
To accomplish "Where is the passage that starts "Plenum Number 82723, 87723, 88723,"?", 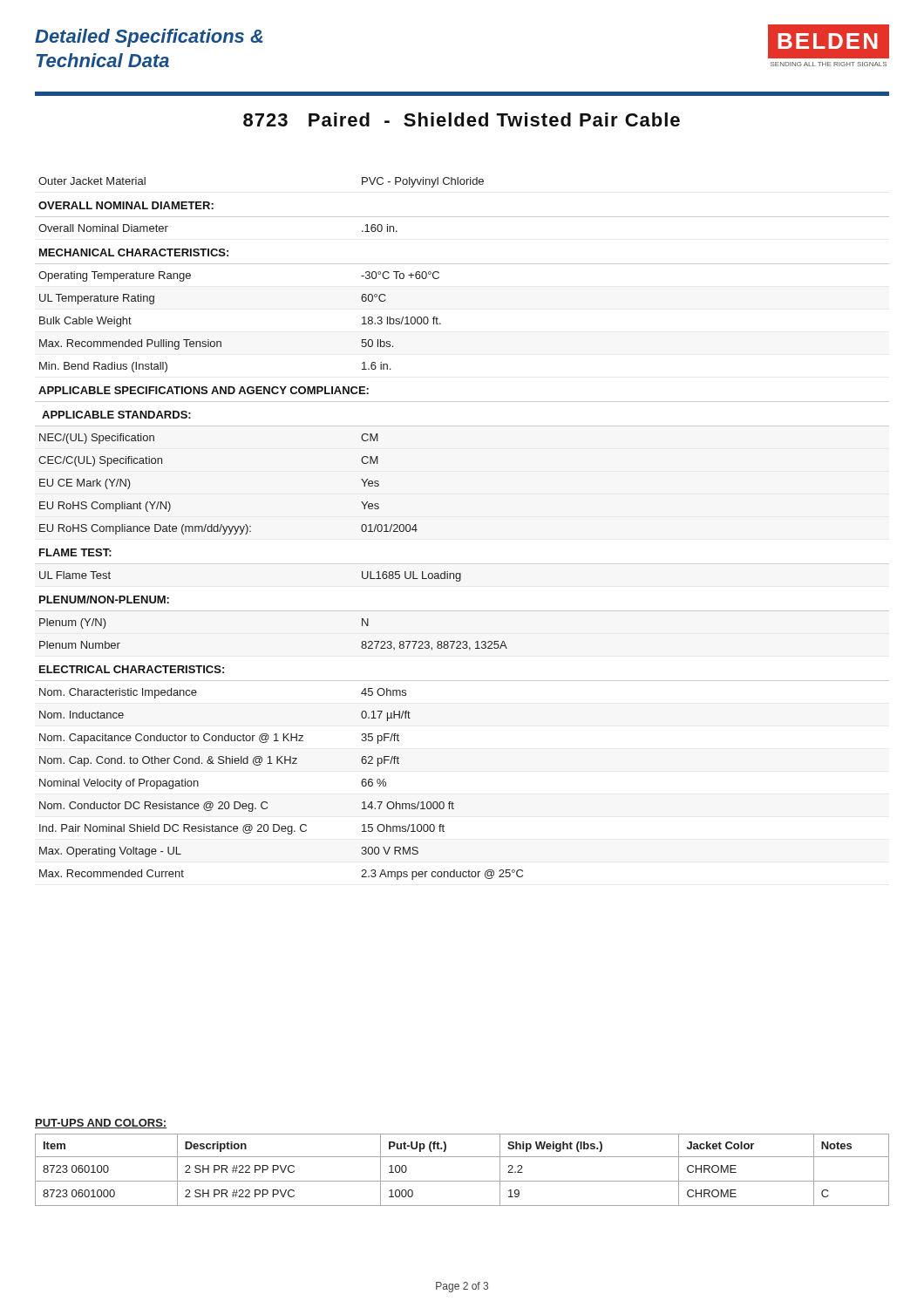I will point(462,645).
